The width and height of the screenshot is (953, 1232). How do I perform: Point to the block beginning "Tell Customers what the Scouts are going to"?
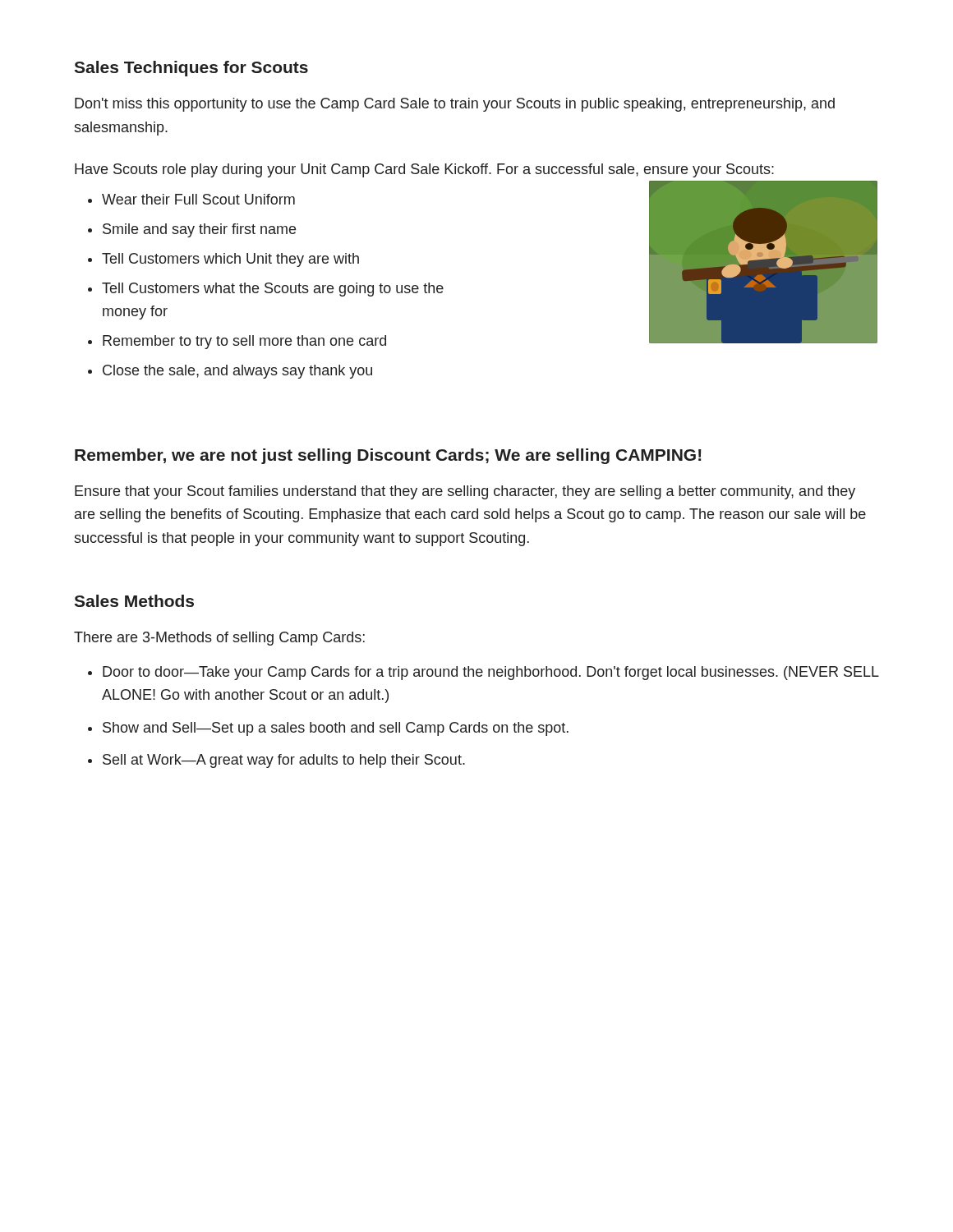coord(273,300)
